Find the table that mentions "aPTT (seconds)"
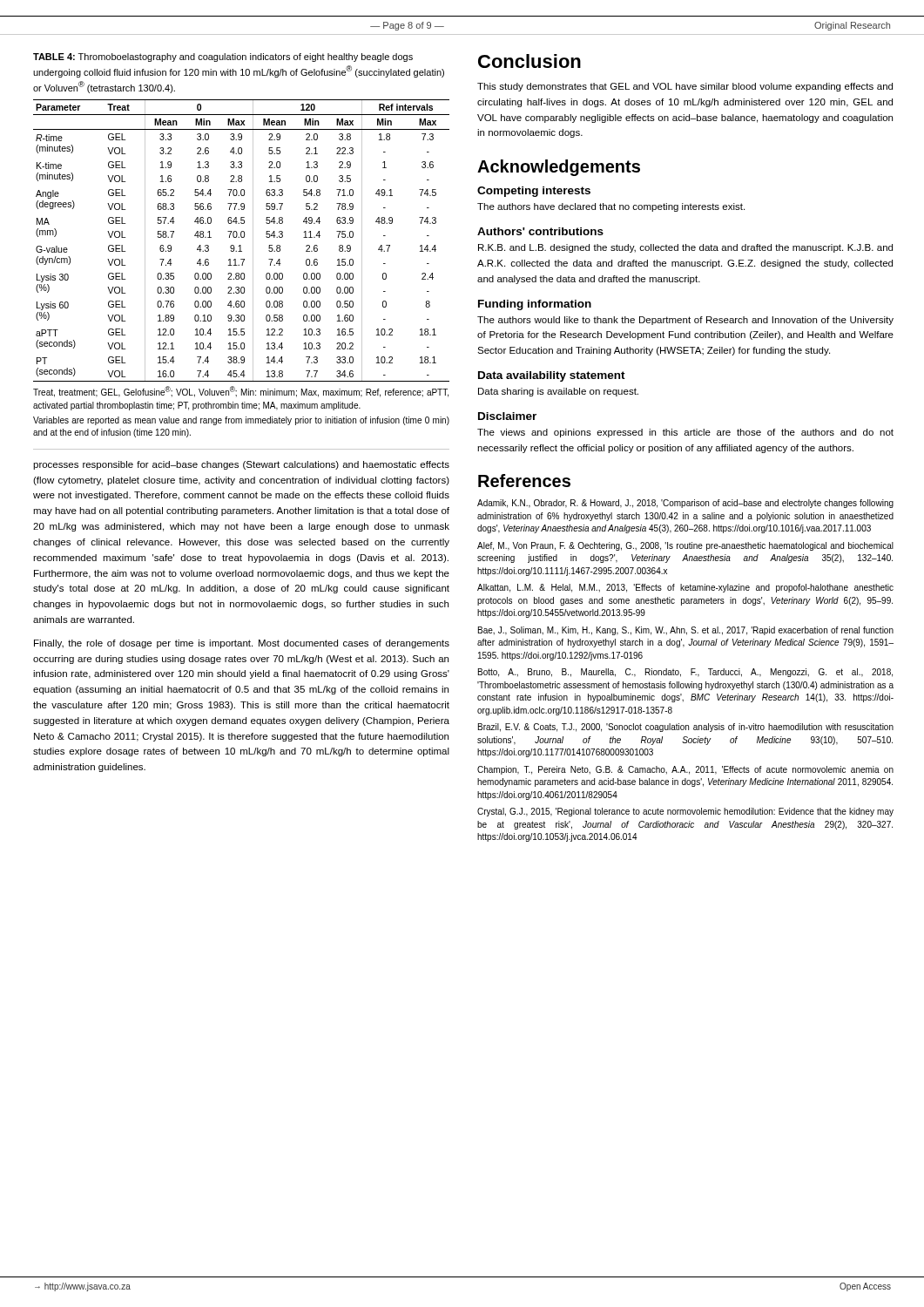The image size is (924, 1307). [241, 241]
